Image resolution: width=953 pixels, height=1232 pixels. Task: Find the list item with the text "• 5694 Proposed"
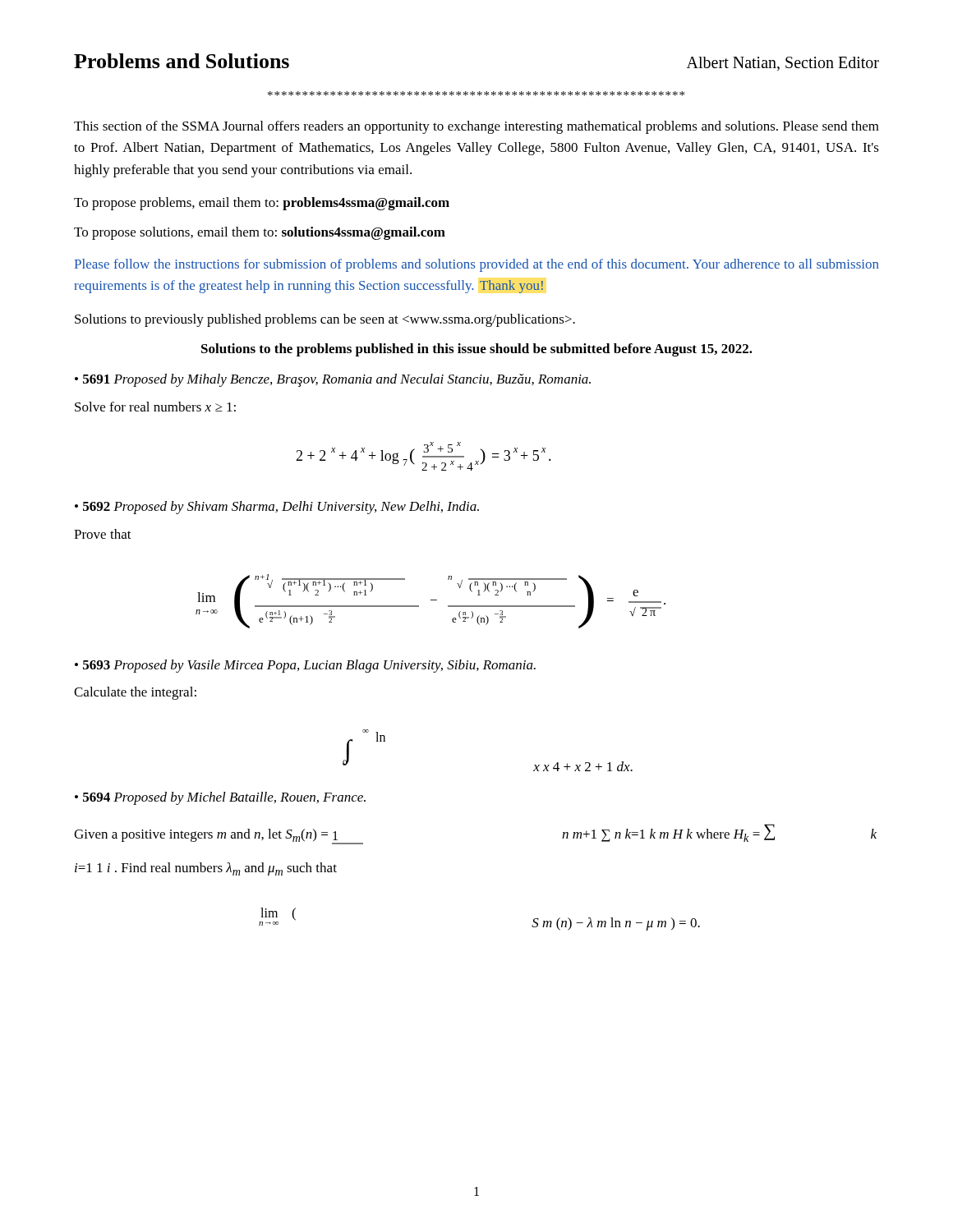(x=220, y=797)
